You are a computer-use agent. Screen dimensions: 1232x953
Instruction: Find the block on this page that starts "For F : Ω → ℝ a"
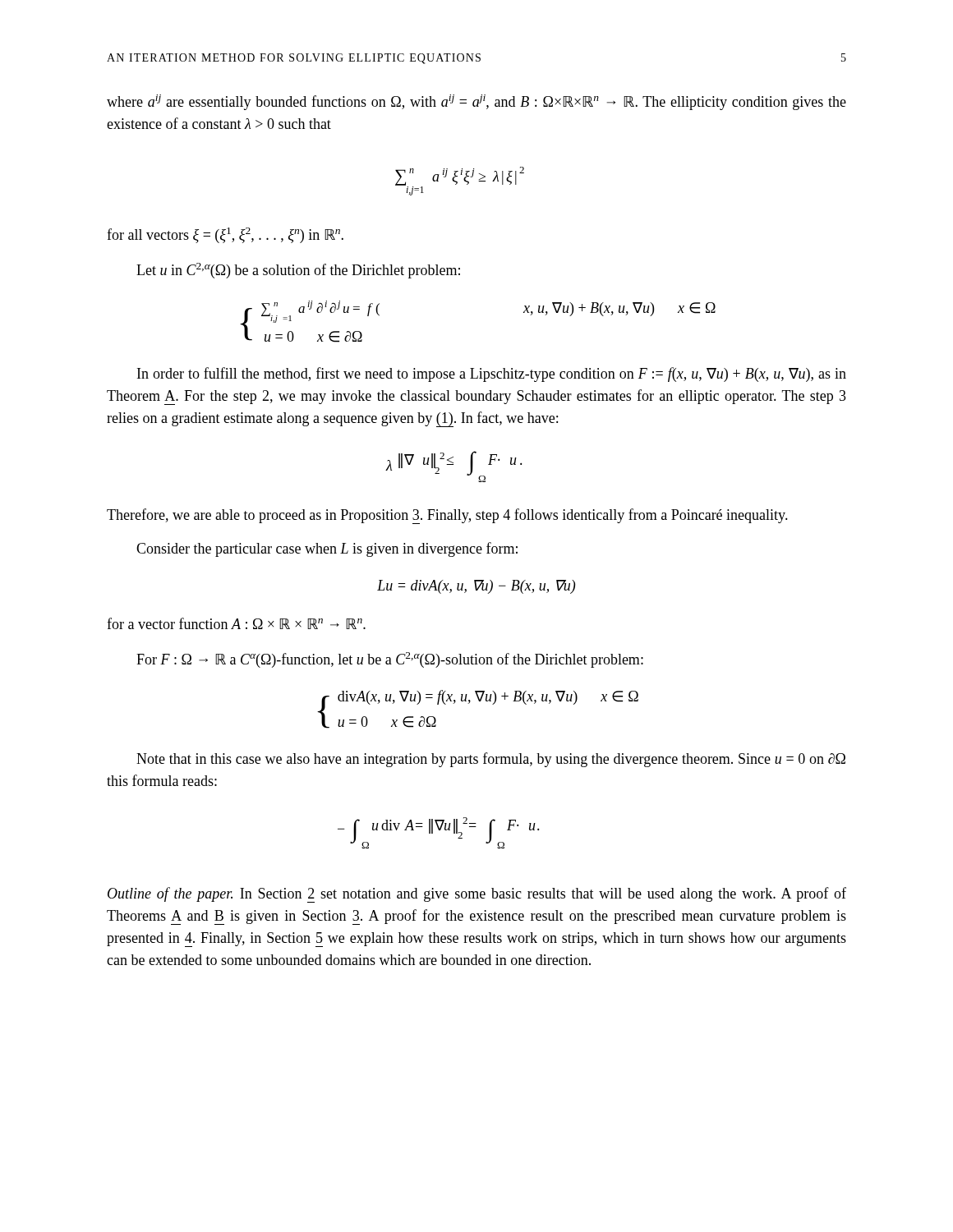pyautogui.click(x=476, y=659)
